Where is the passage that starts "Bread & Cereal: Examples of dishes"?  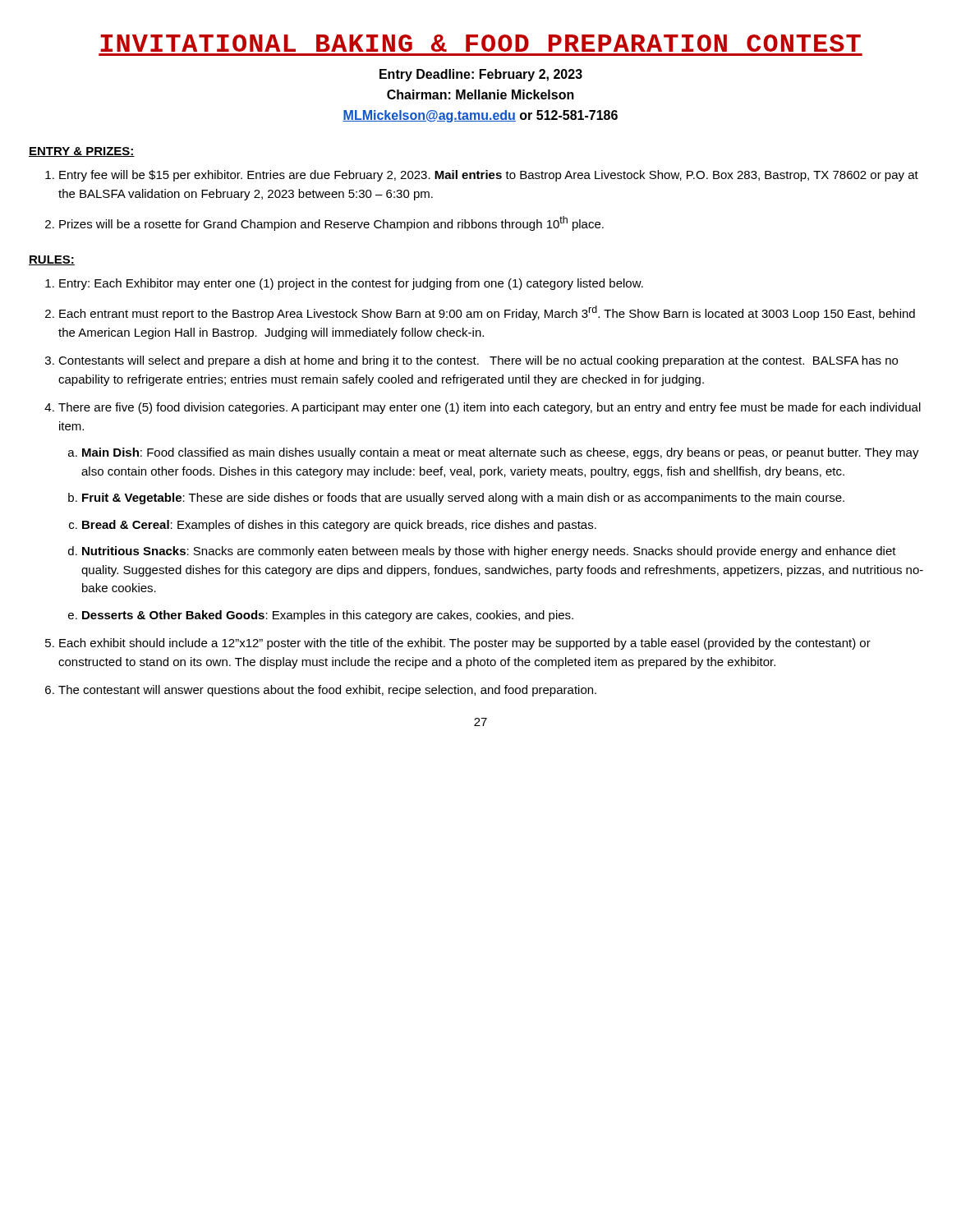coord(339,524)
